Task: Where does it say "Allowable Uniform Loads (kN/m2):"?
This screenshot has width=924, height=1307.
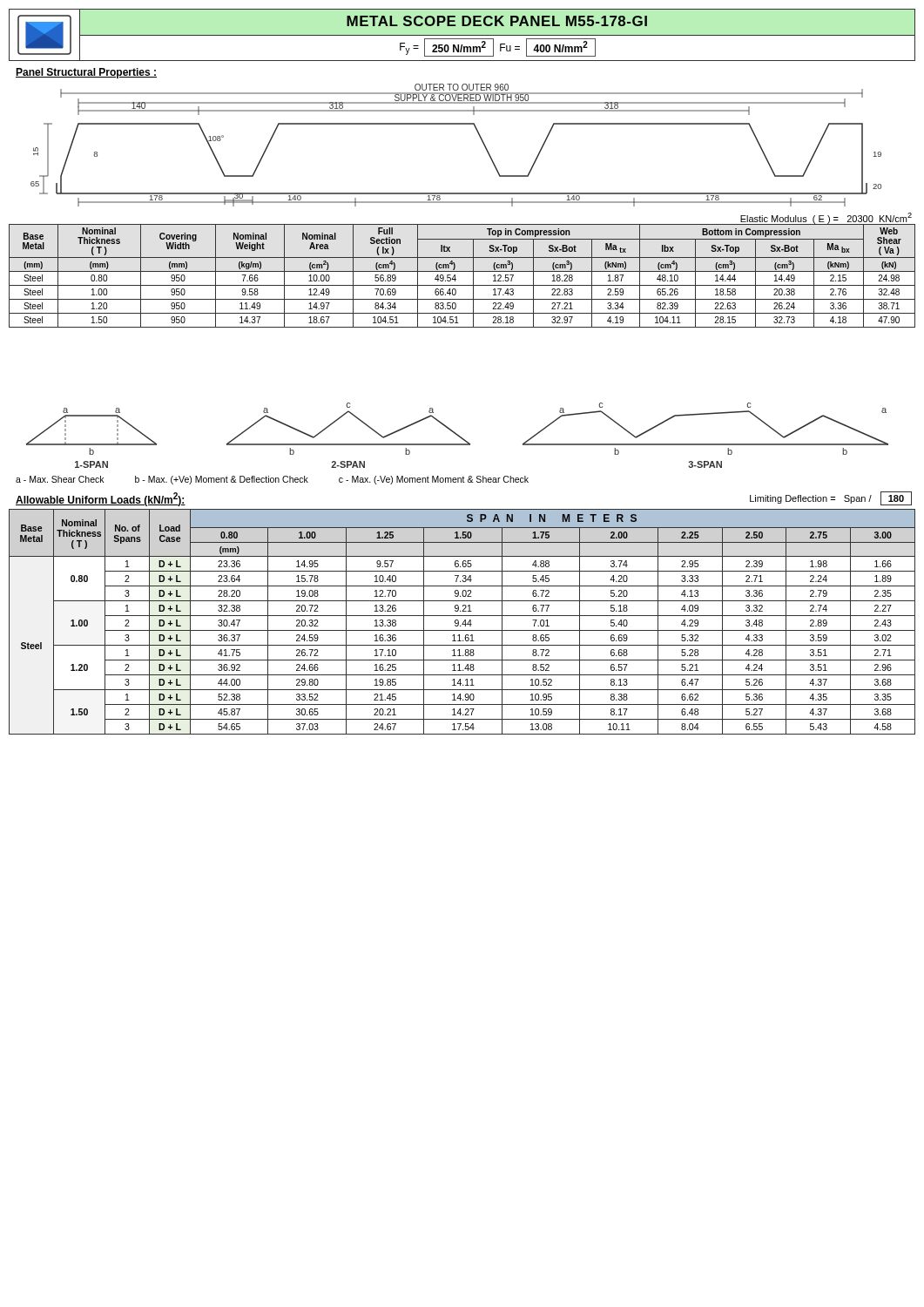Action: pos(100,499)
